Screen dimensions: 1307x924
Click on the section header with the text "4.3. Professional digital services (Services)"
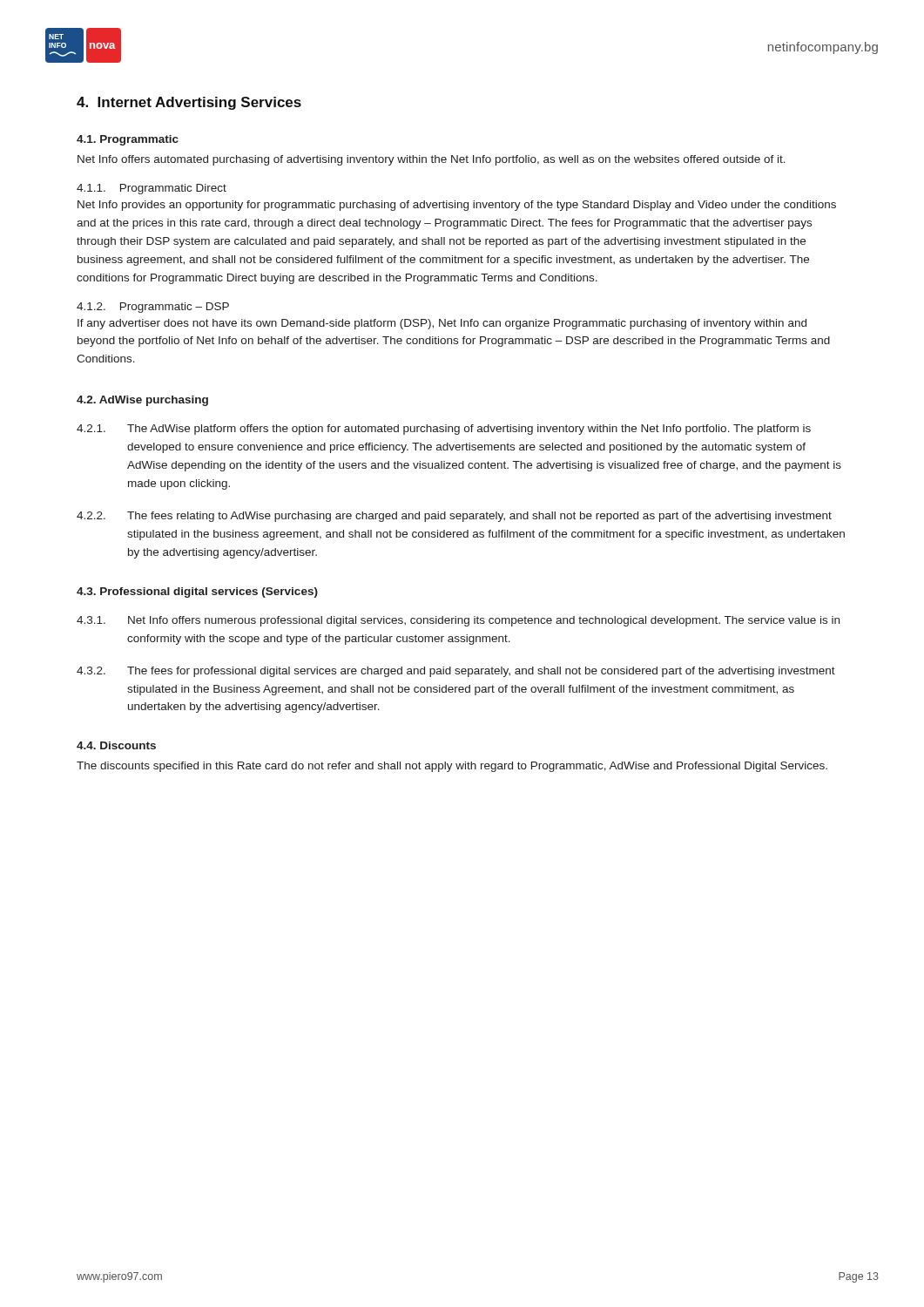click(x=197, y=591)
